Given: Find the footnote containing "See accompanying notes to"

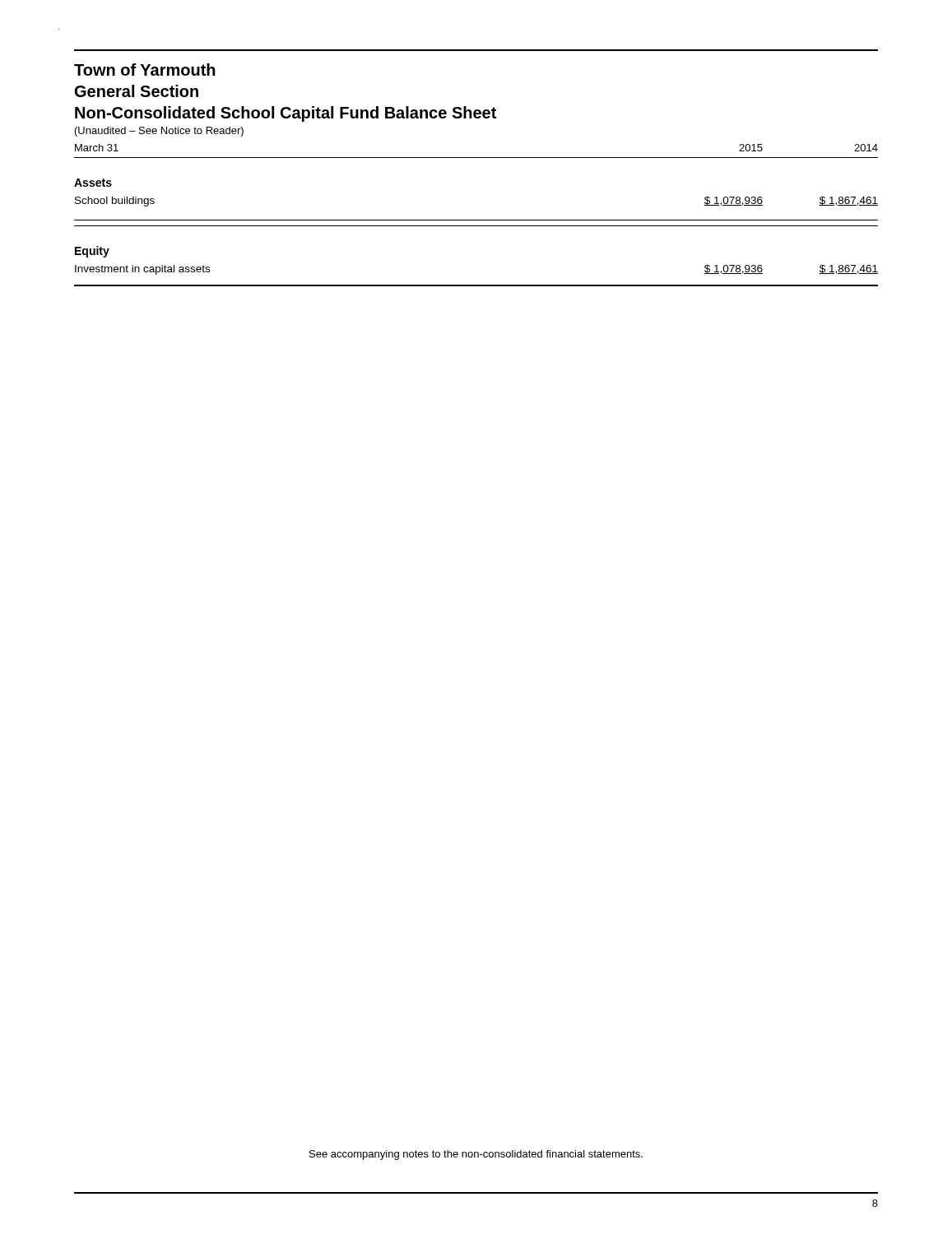Looking at the screenshot, I should (x=476, y=1154).
